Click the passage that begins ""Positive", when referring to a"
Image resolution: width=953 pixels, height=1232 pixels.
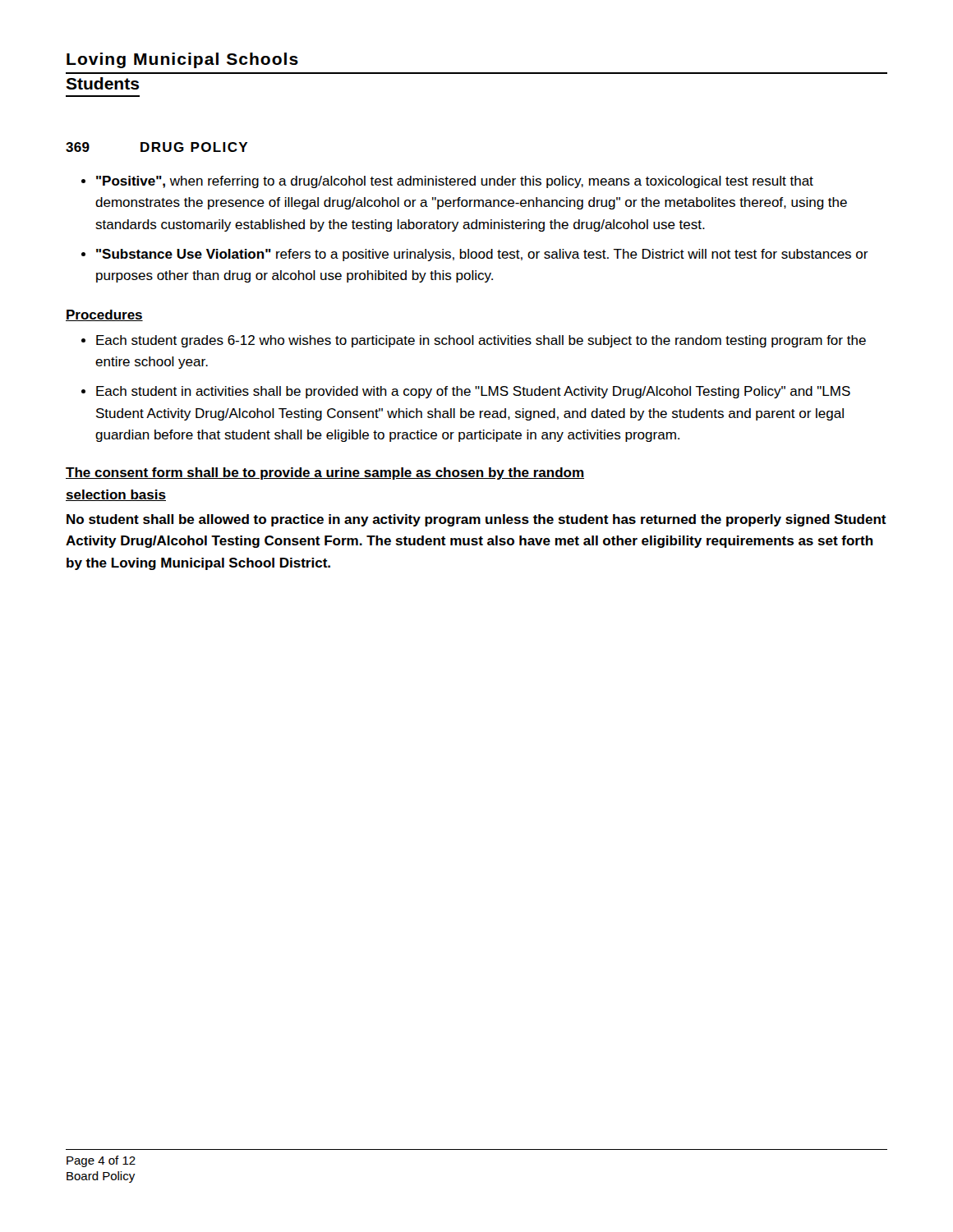click(x=476, y=203)
